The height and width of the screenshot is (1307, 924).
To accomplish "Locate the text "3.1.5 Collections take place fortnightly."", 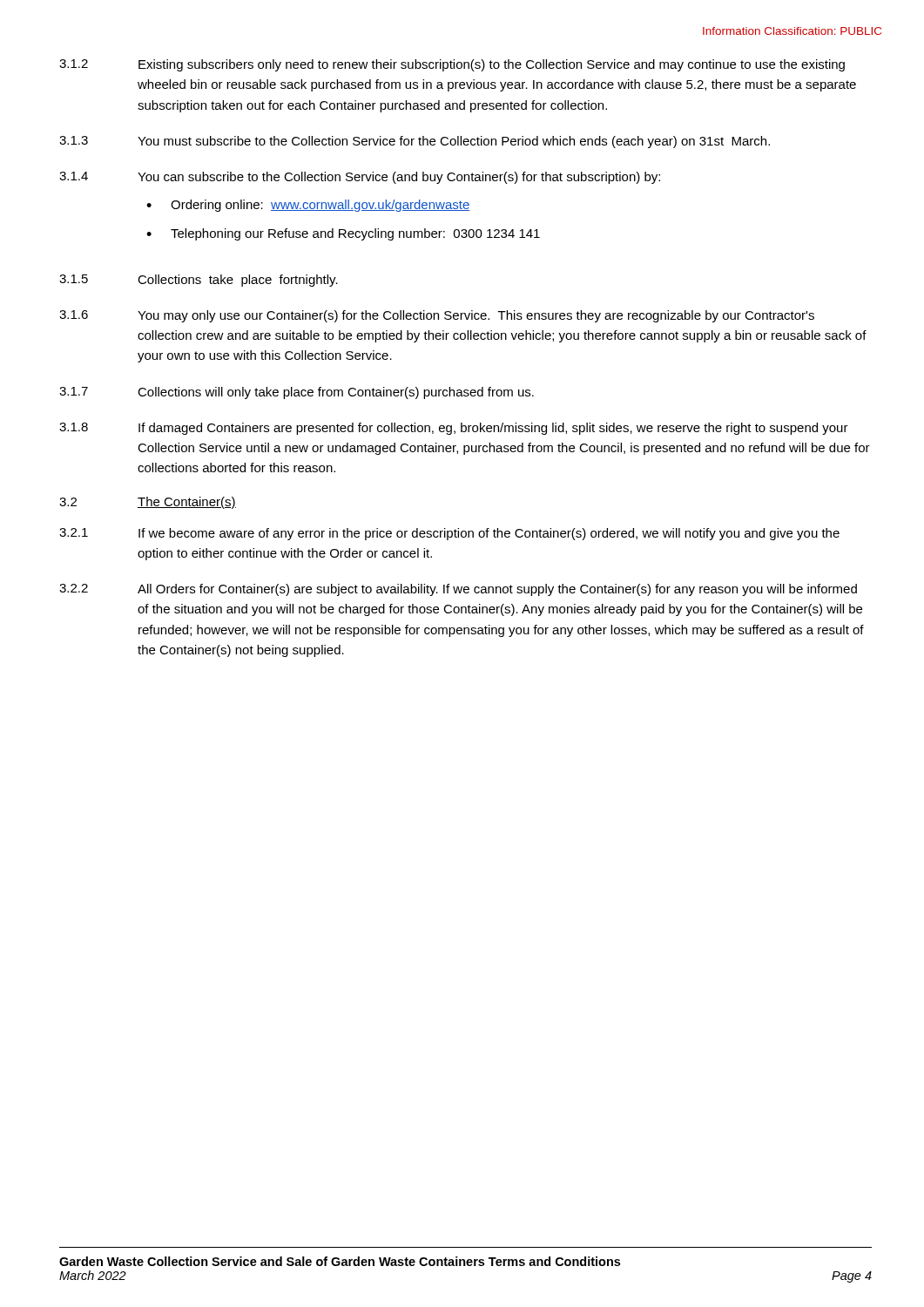I will (199, 281).
